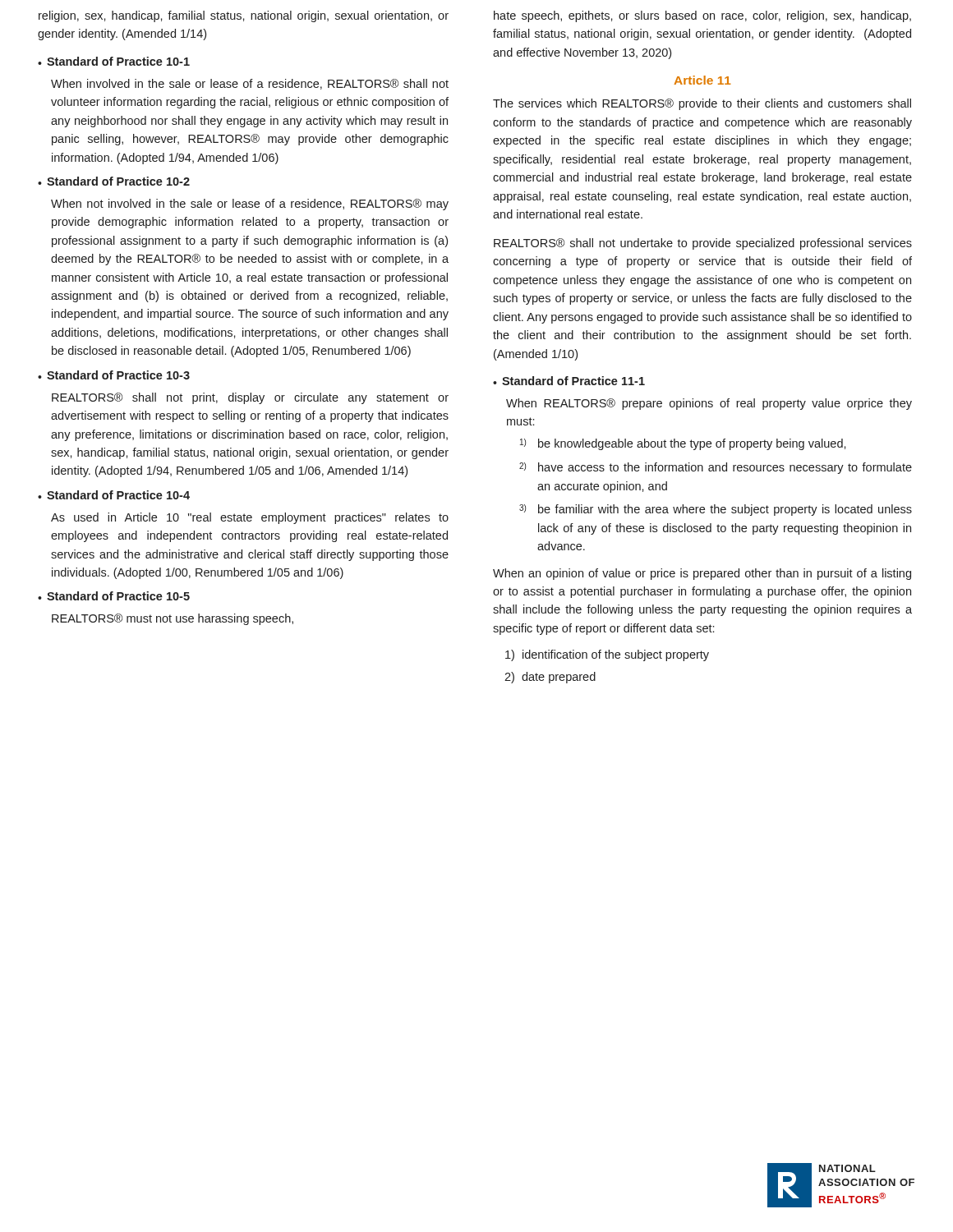Navigate to the element starting "REALTORS® shall not undertake to provide specialized professional"
This screenshot has height=1232, width=953.
[702, 298]
